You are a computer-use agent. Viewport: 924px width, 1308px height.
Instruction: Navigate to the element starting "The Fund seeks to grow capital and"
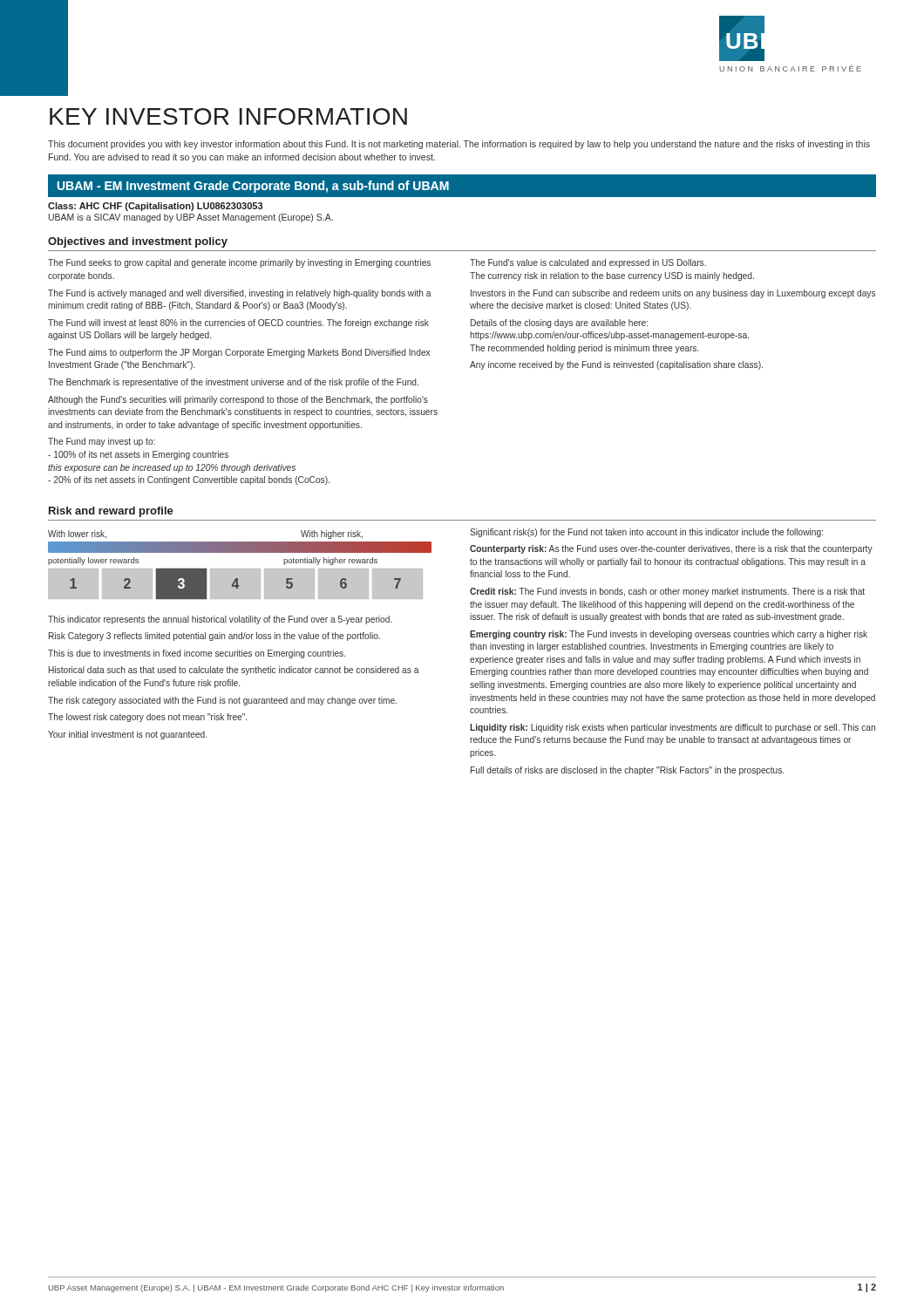tap(239, 270)
